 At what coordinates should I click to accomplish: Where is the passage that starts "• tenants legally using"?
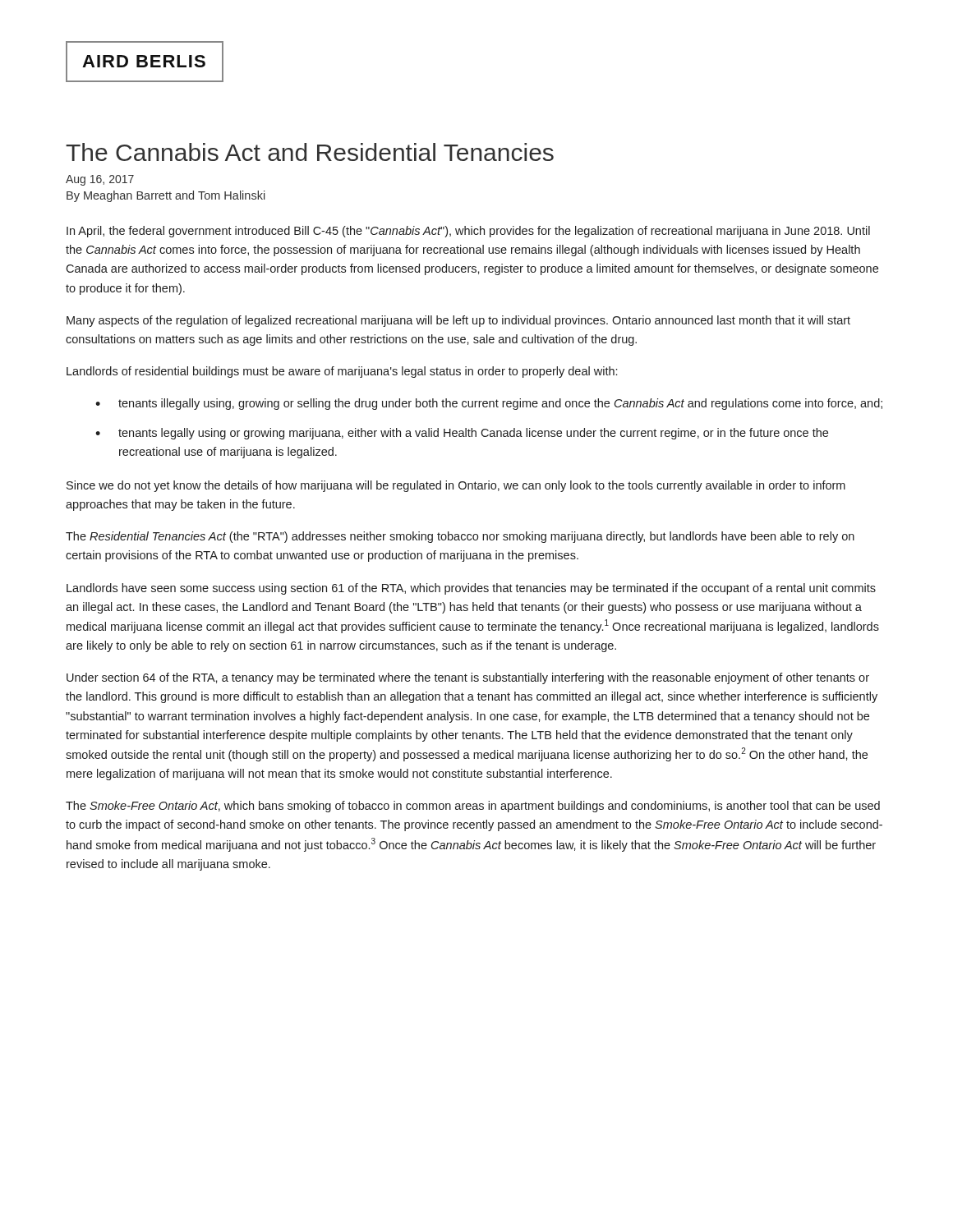491,442
